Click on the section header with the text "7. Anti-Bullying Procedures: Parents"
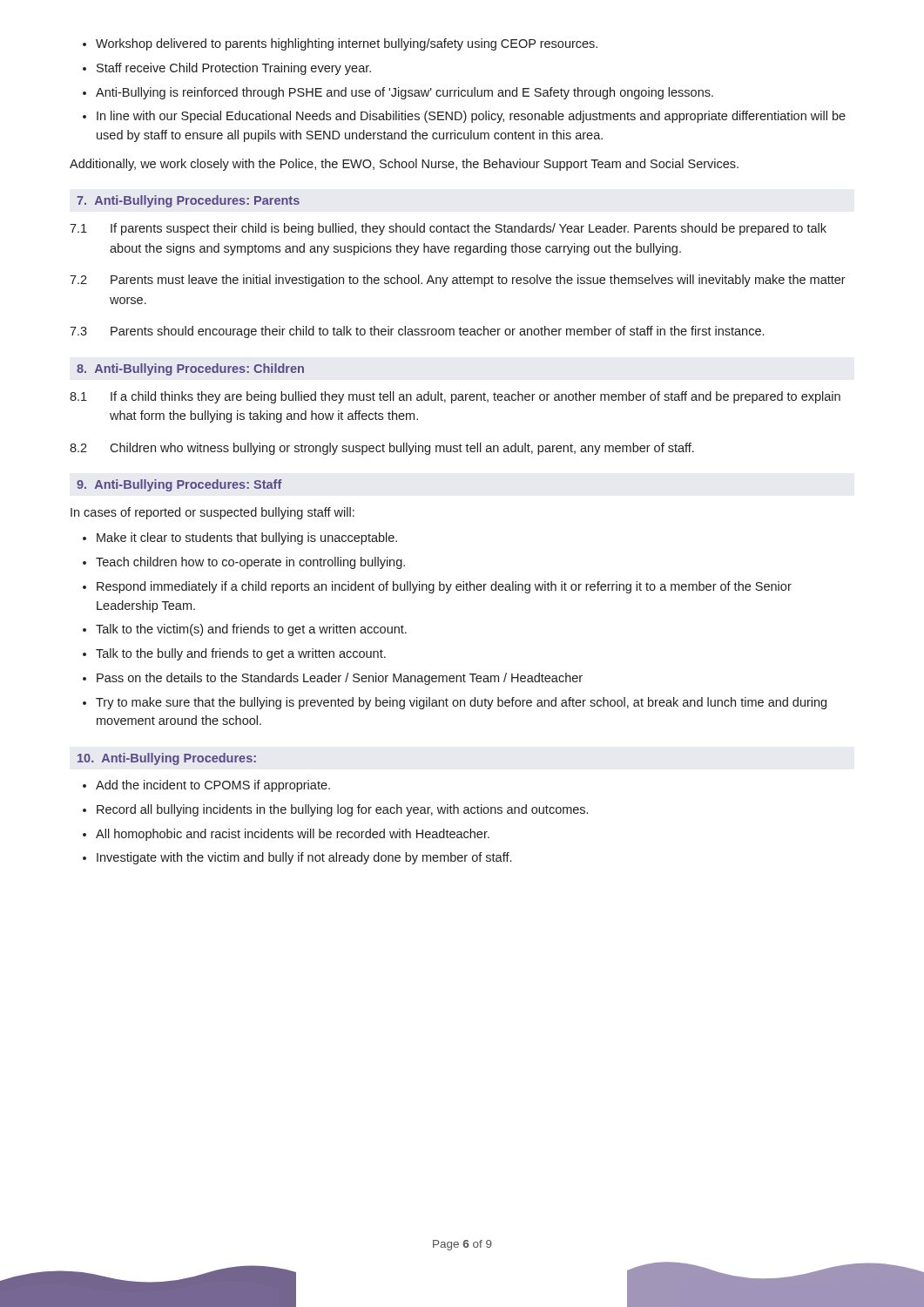This screenshot has width=924, height=1307. pyautogui.click(x=188, y=201)
